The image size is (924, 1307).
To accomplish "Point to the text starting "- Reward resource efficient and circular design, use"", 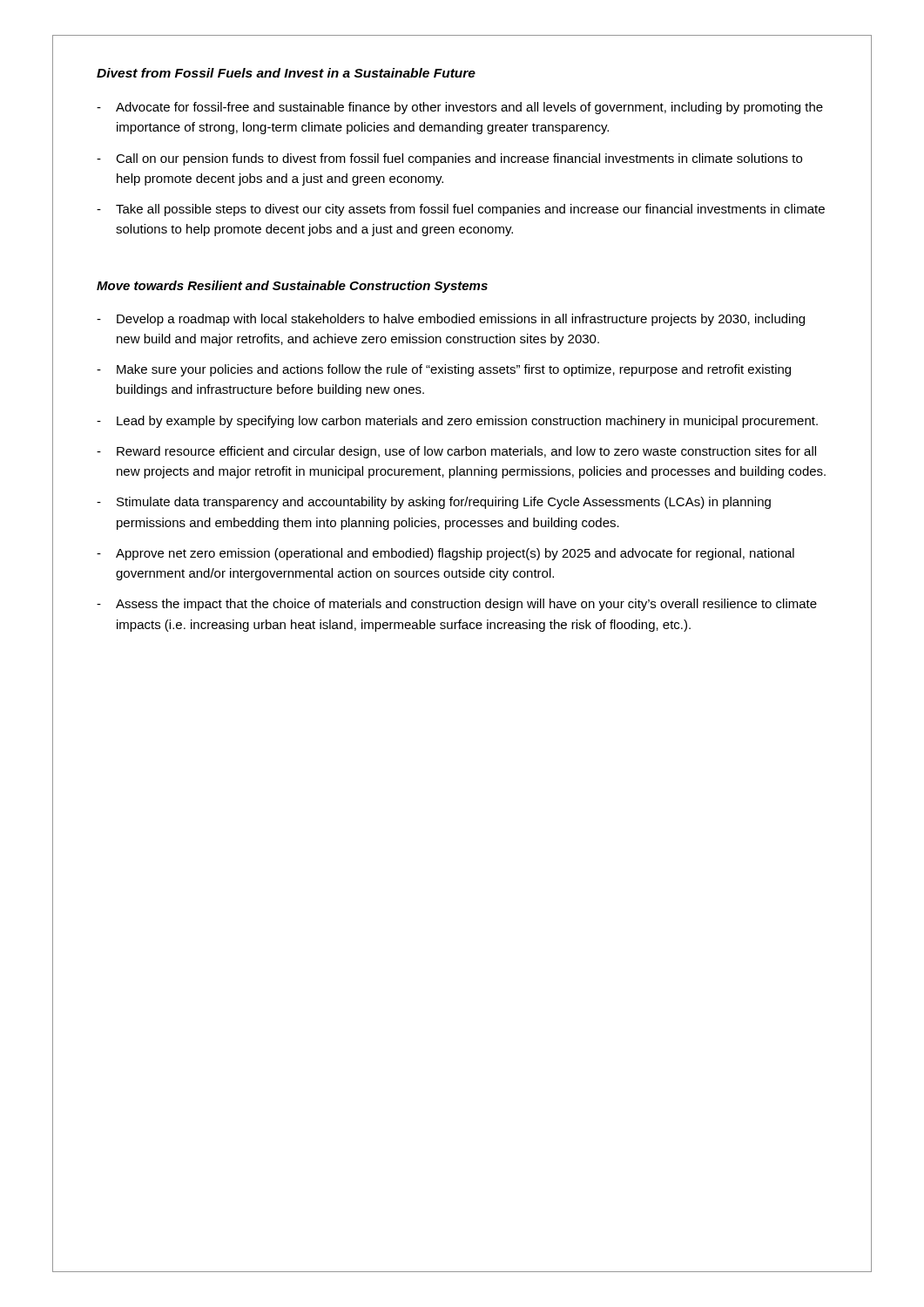I will [462, 461].
